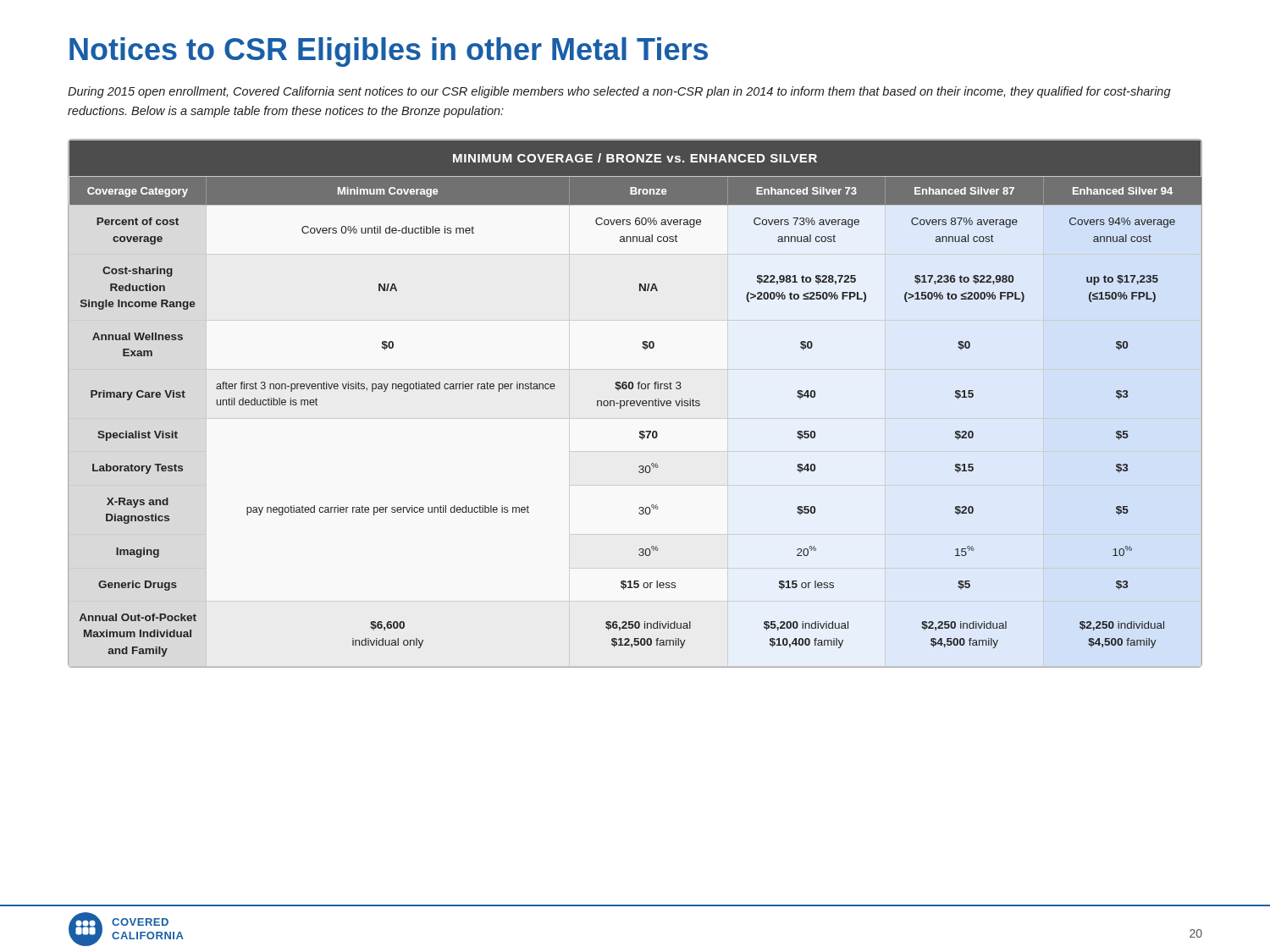Click a table
This screenshot has height=952, width=1270.
click(x=635, y=403)
